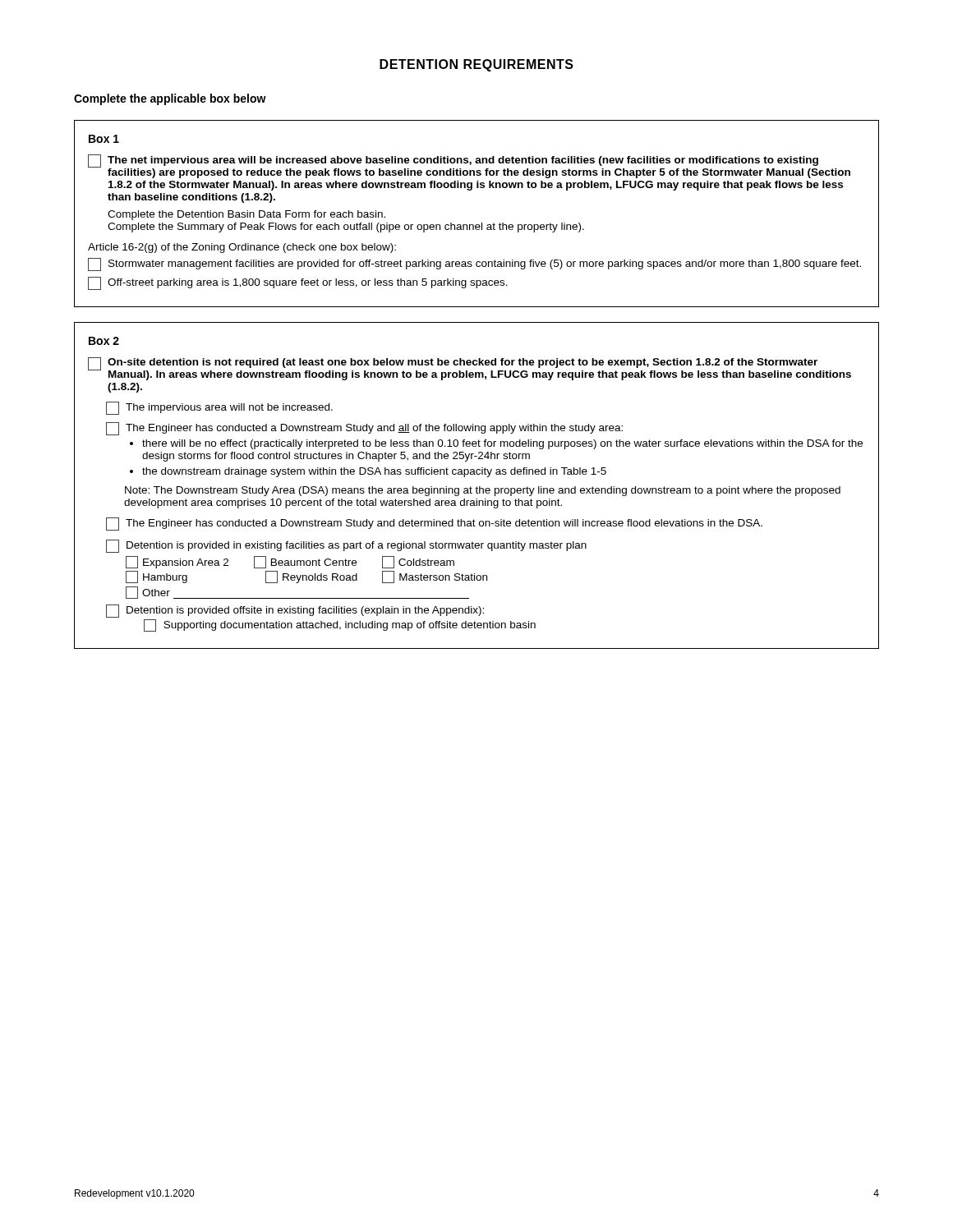Navigate to the text starting "DETENTION REQUIREMENTS"

[x=476, y=64]
